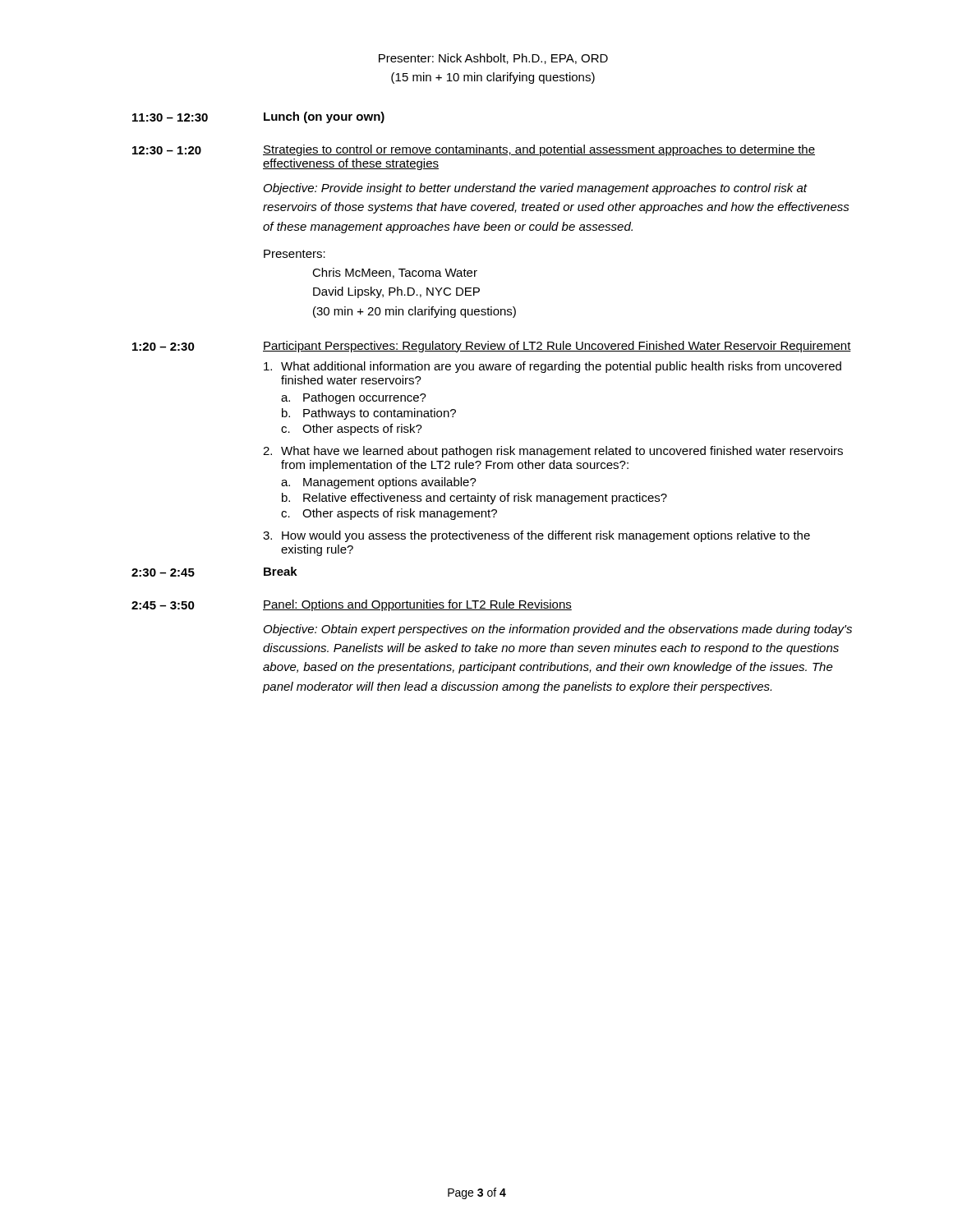The height and width of the screenshot is (1232, 953).
Task: Find the element starting "3. How would you"
Action: pyautogui.click(x=559, y=542)
